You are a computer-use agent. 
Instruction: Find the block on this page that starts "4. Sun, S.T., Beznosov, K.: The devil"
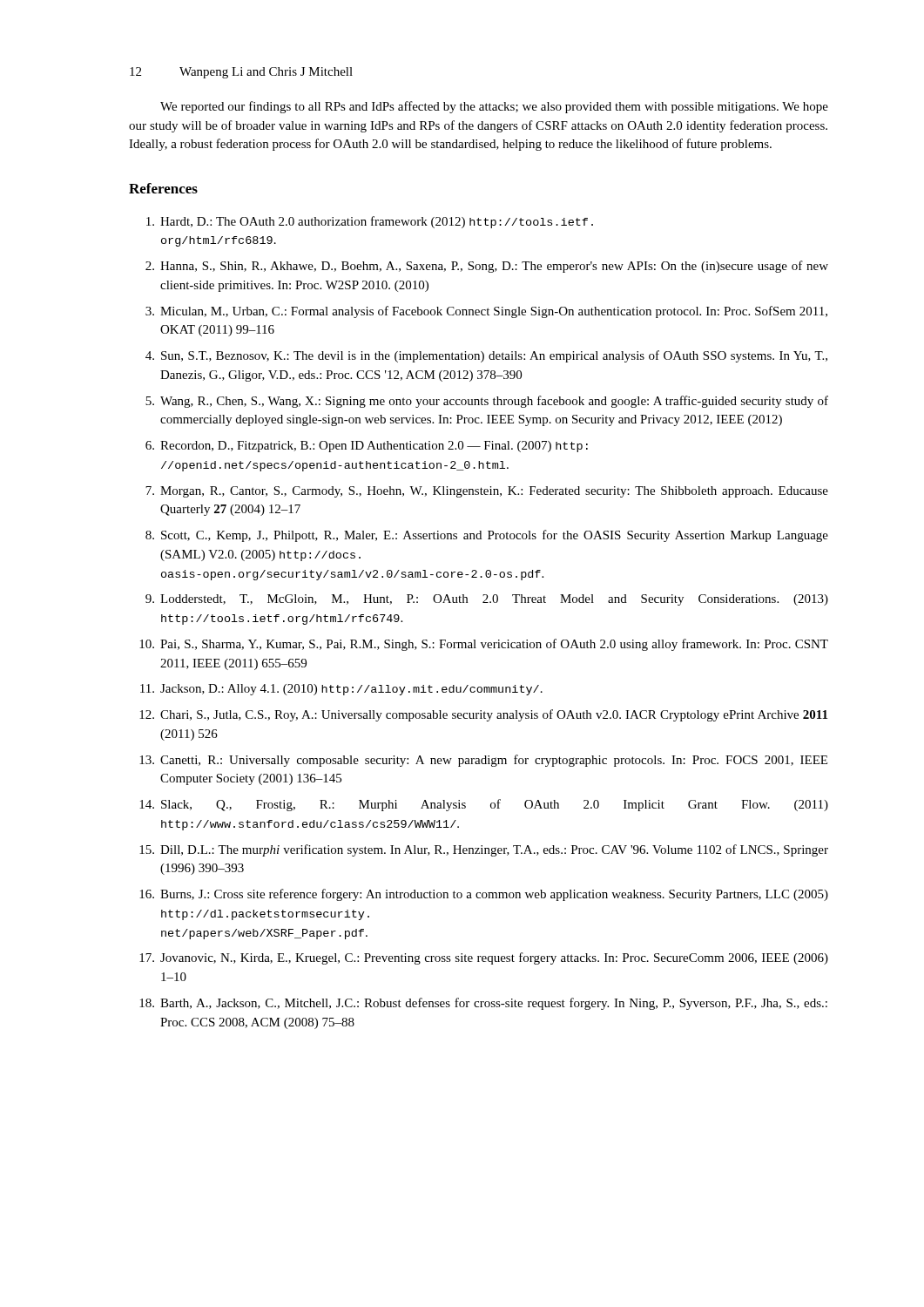479,366
